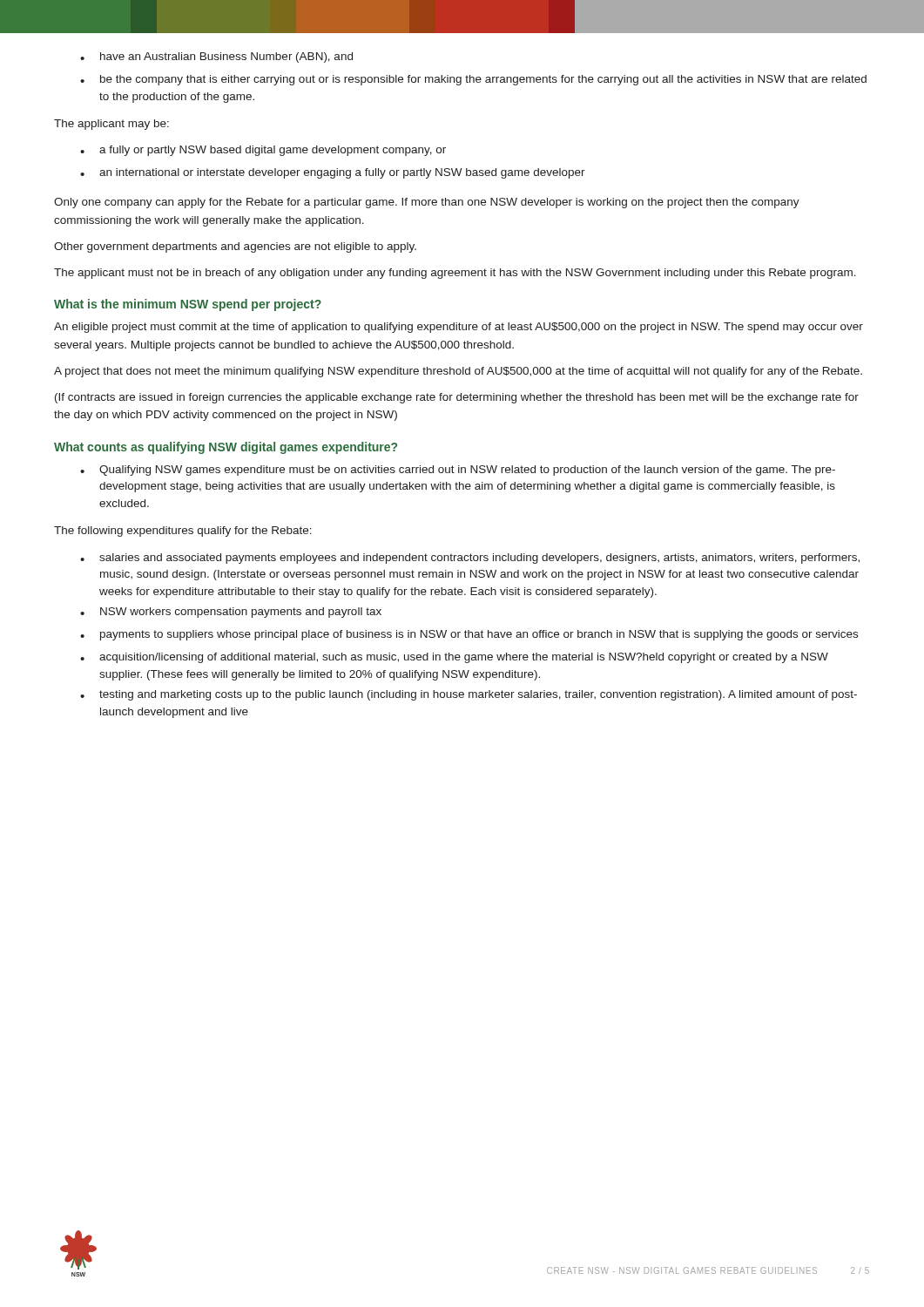
Task: Point to the passage starting "A project that does not meet"
Action: [x=459, y=371]
